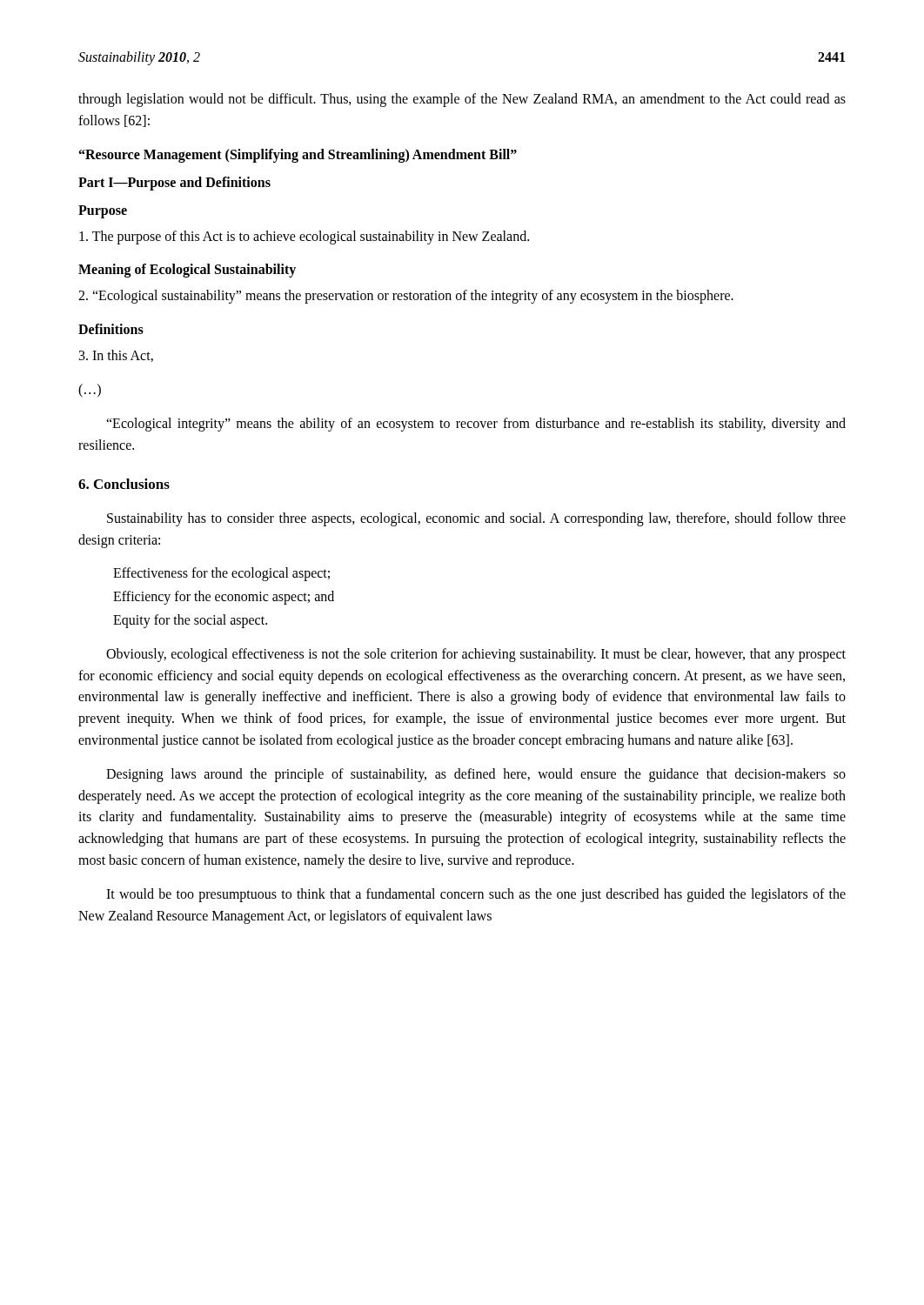Screen dimensions: 1305x924
Task: Locate the block of text that opens with "Designing laws around the principle of sustainability, as"
Action: pos(462,817)
